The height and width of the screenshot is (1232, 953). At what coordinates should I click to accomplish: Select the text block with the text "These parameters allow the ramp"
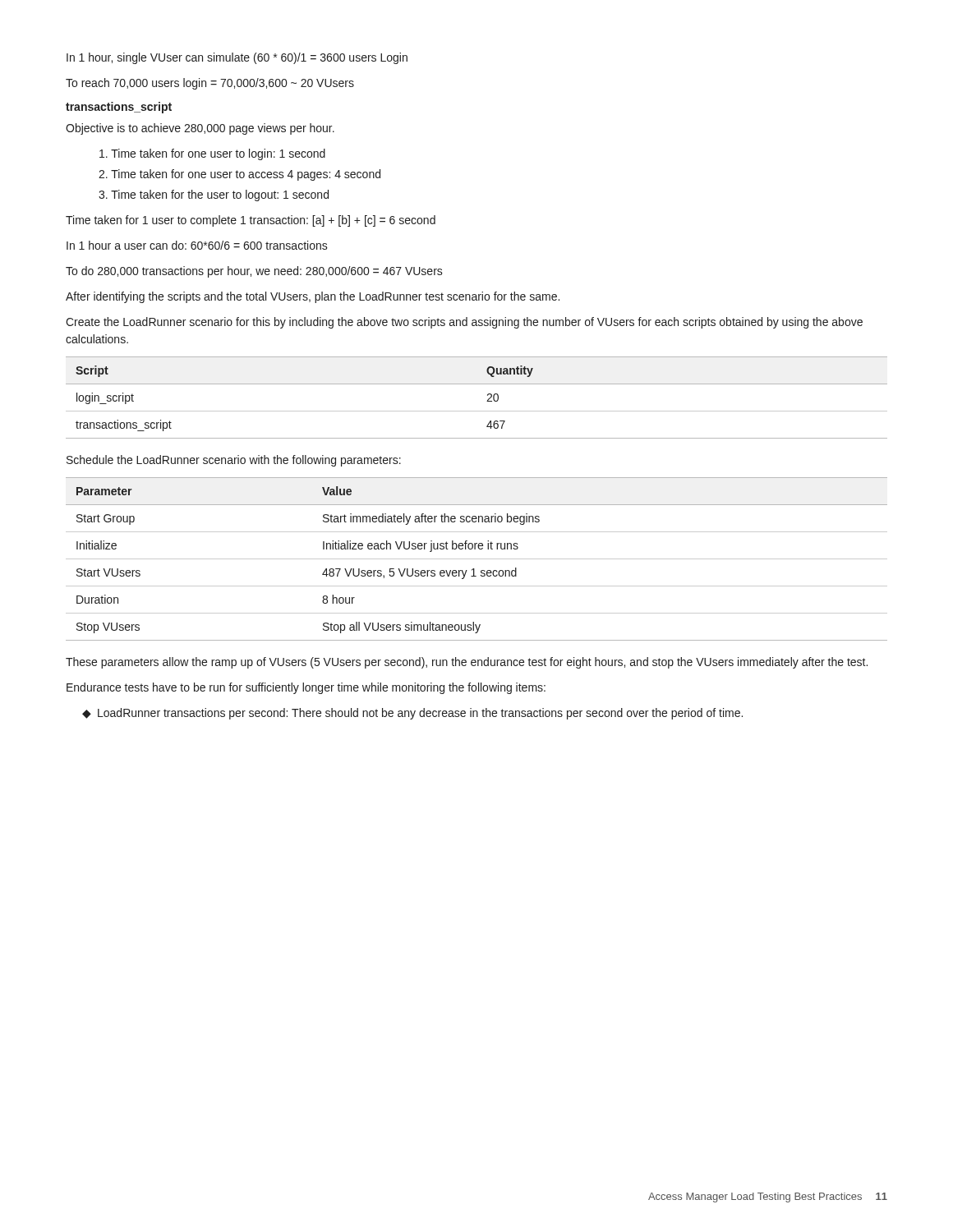[x=467, y=662]
